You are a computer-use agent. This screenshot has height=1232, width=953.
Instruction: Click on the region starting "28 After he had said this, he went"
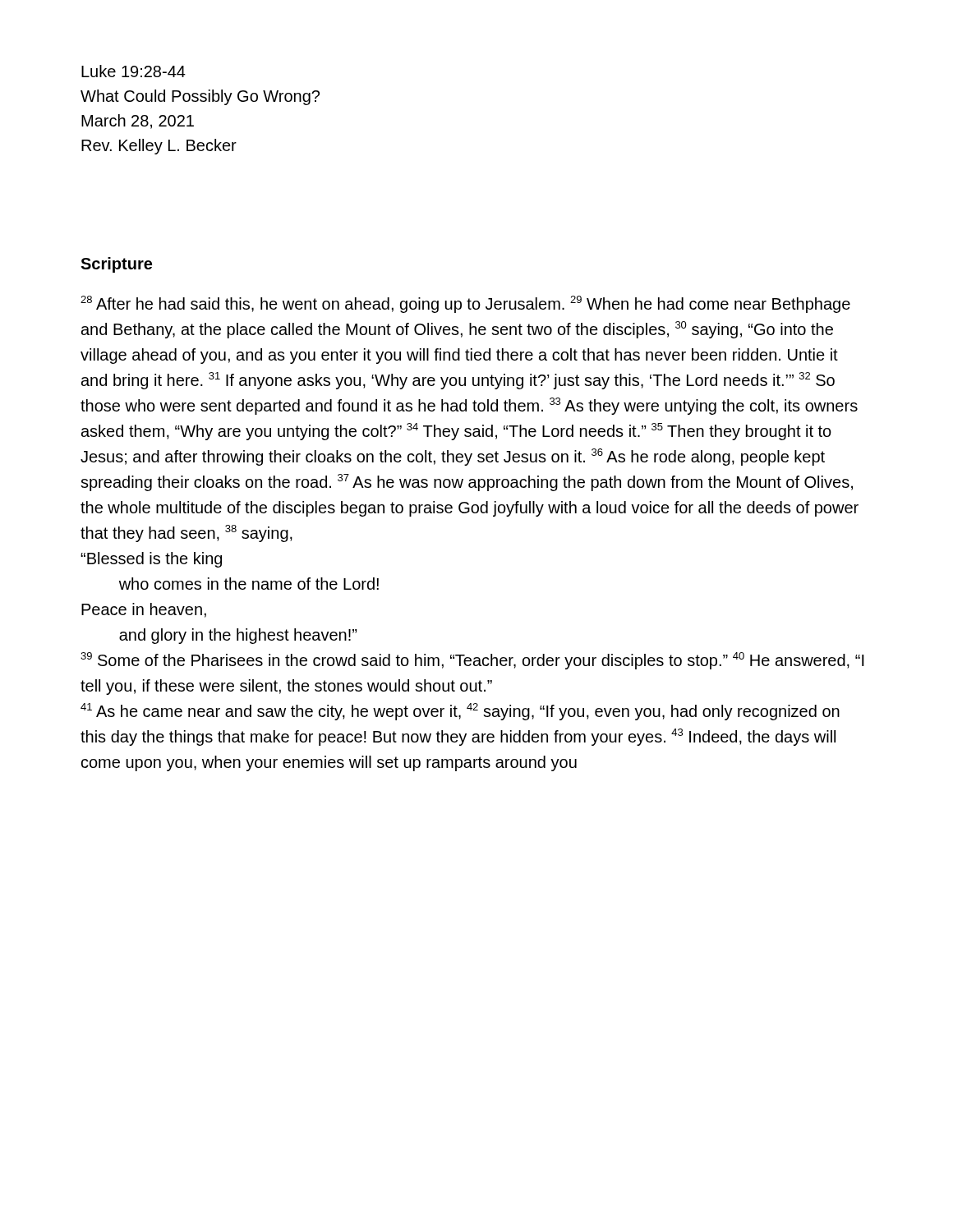pyautogui.click(x=465, y=304)
